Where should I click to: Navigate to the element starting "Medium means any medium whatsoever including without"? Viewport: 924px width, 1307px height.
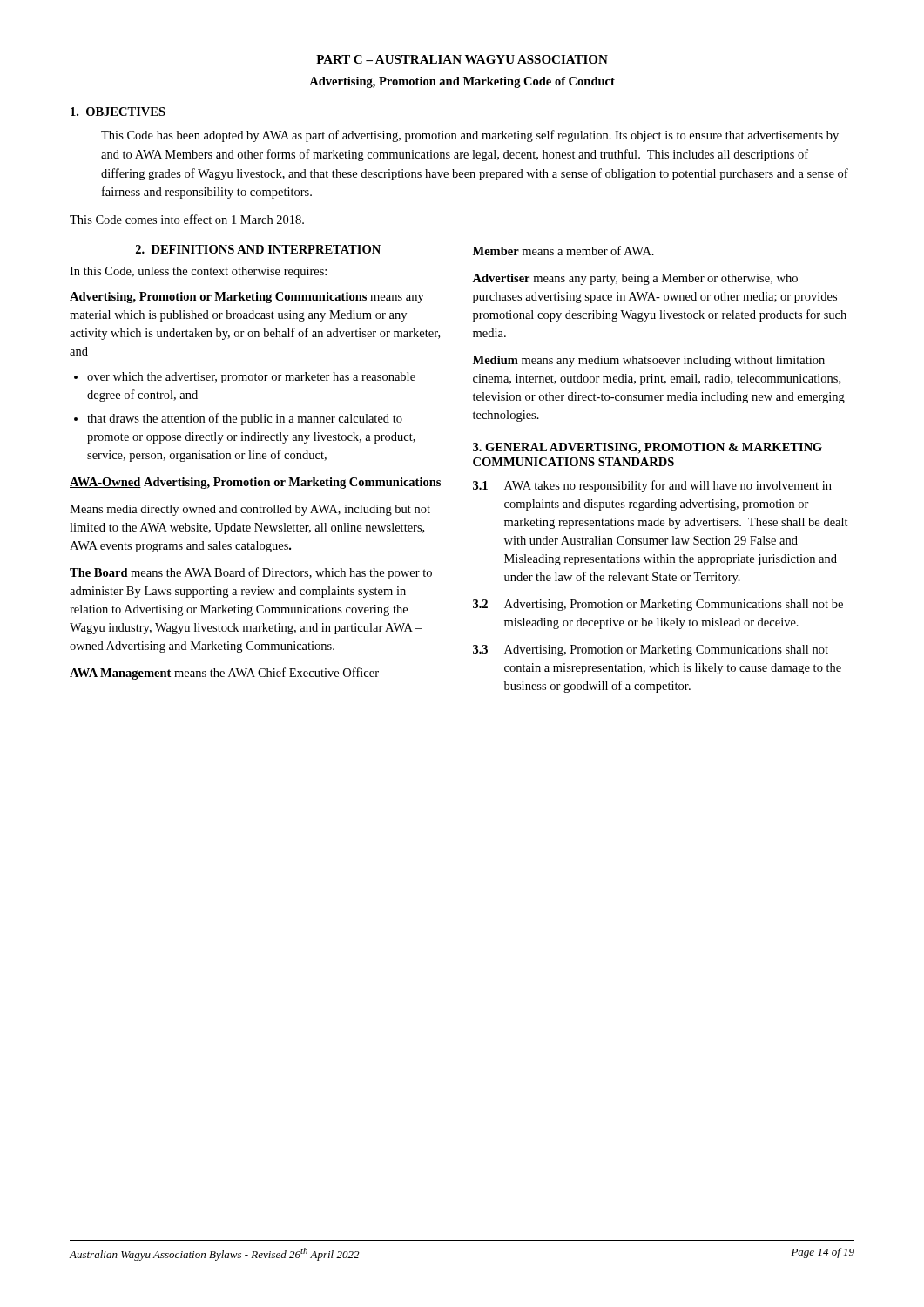pyautogui.click(x=659, y=387)
